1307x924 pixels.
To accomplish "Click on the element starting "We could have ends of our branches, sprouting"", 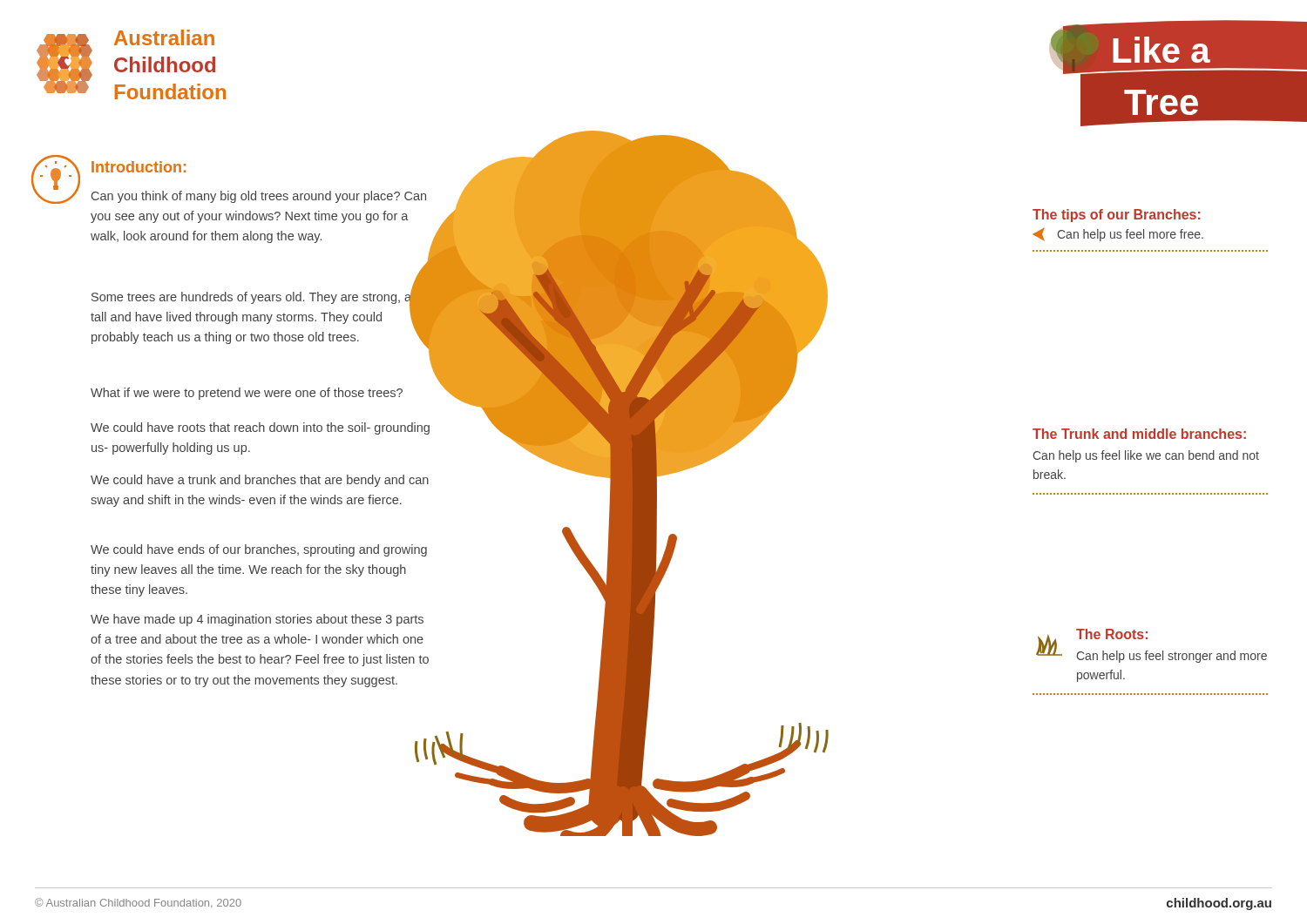I will click(x=259, y=570).
